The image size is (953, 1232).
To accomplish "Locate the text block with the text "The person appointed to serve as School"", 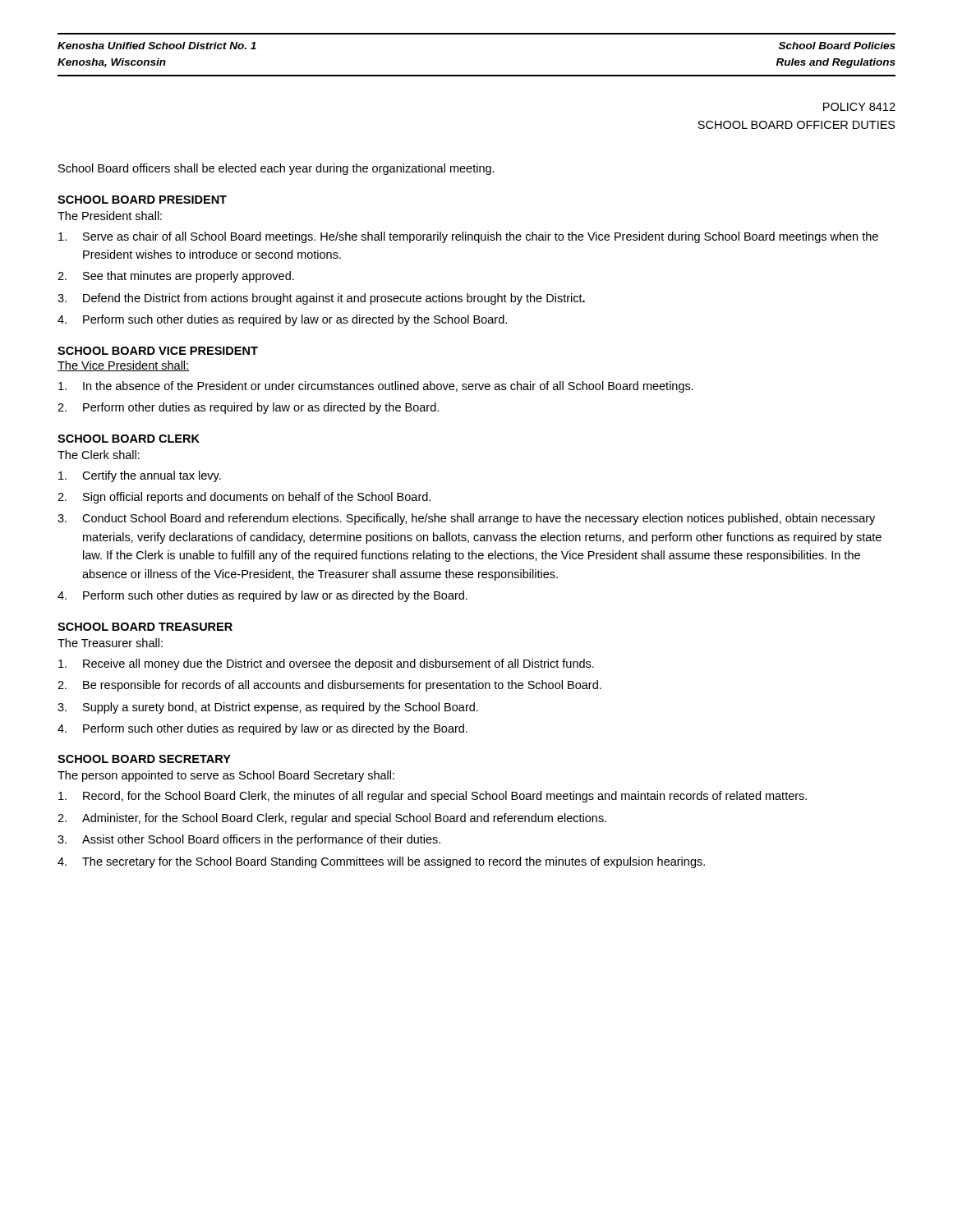I will [226, 776].
